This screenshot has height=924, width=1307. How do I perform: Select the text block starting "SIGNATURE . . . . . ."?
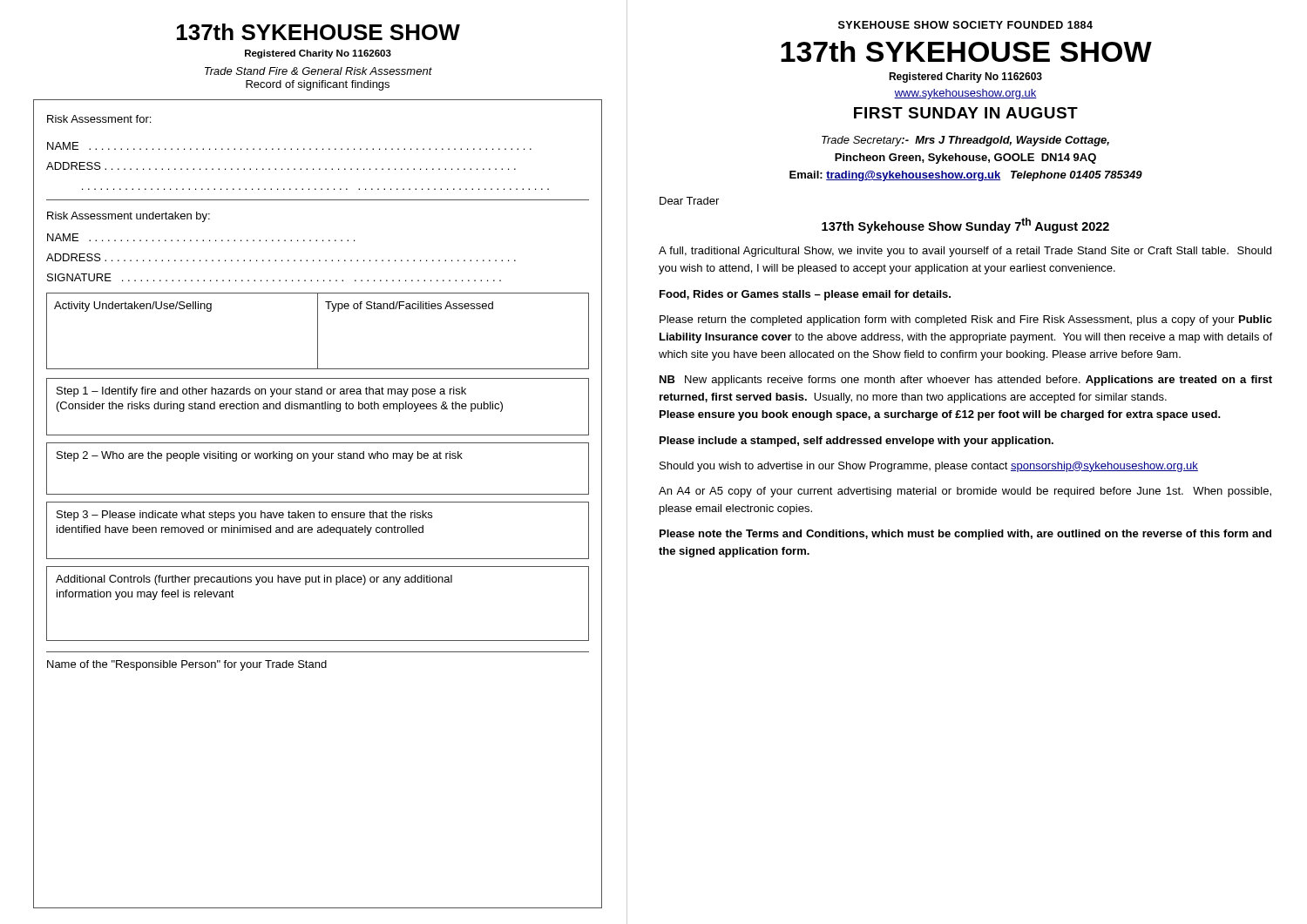point(274,277)
